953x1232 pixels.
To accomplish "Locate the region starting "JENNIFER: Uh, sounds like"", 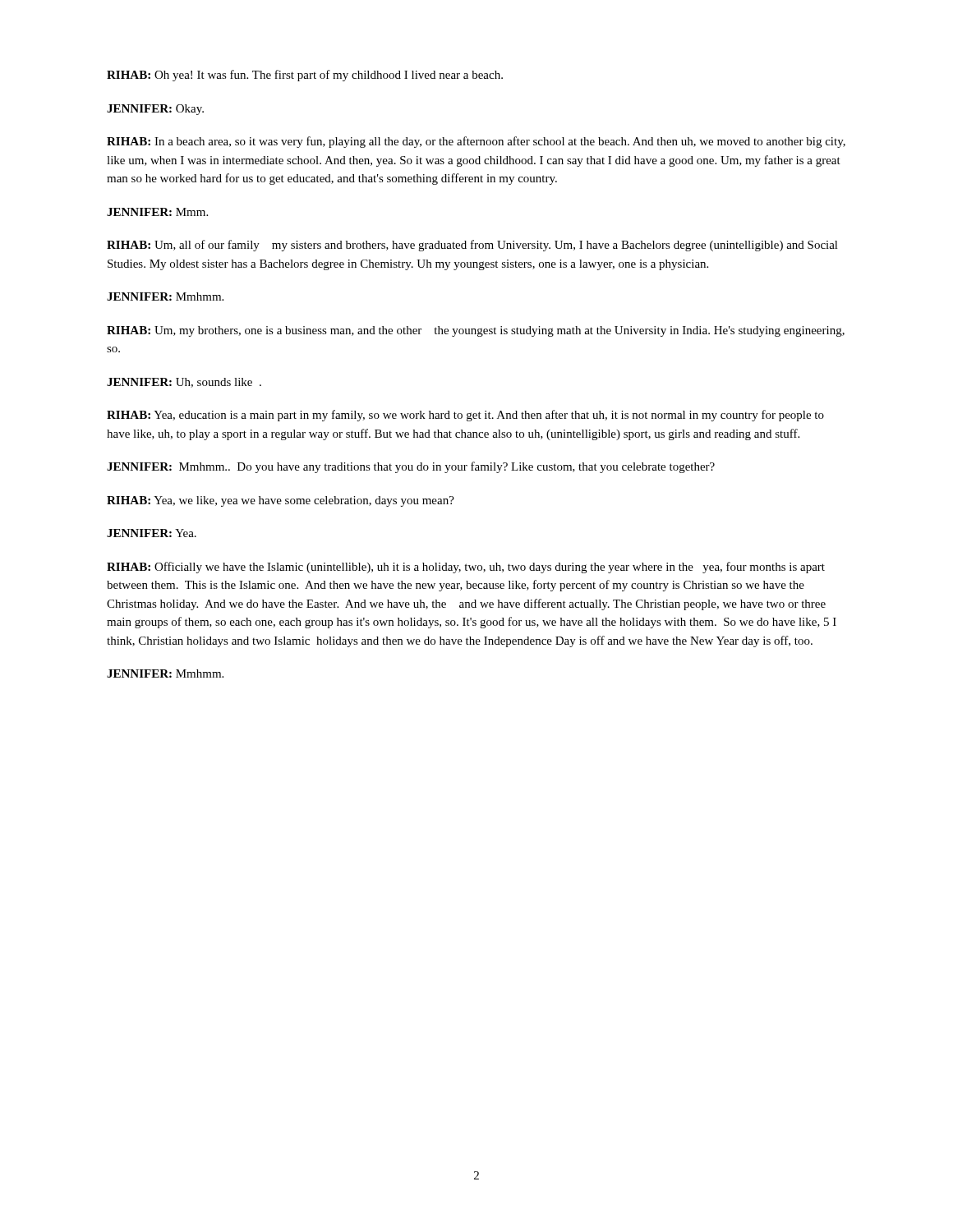I will 184,383.
